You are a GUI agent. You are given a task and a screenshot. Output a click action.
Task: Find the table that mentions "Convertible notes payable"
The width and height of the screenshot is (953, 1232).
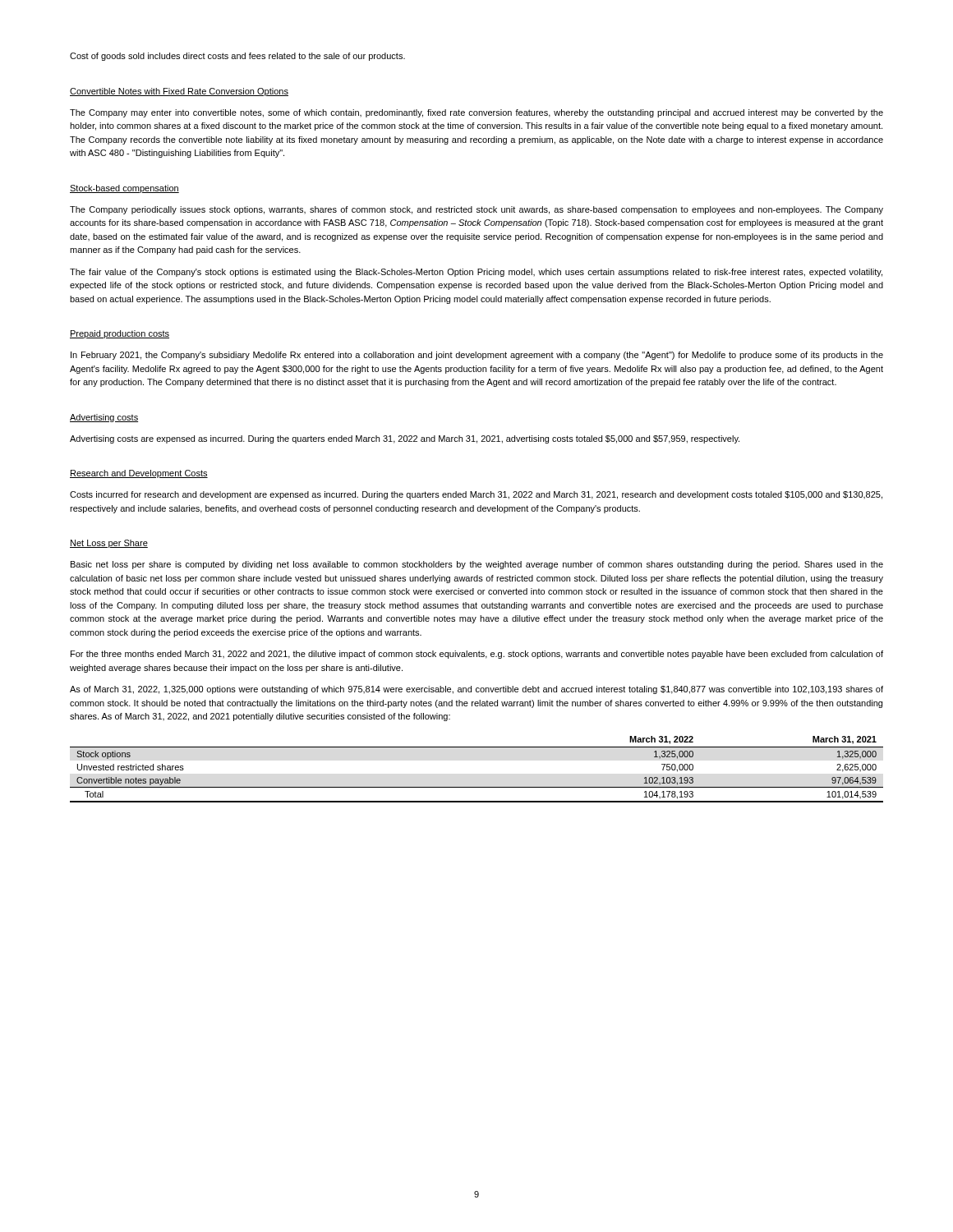tap(476, 767)
